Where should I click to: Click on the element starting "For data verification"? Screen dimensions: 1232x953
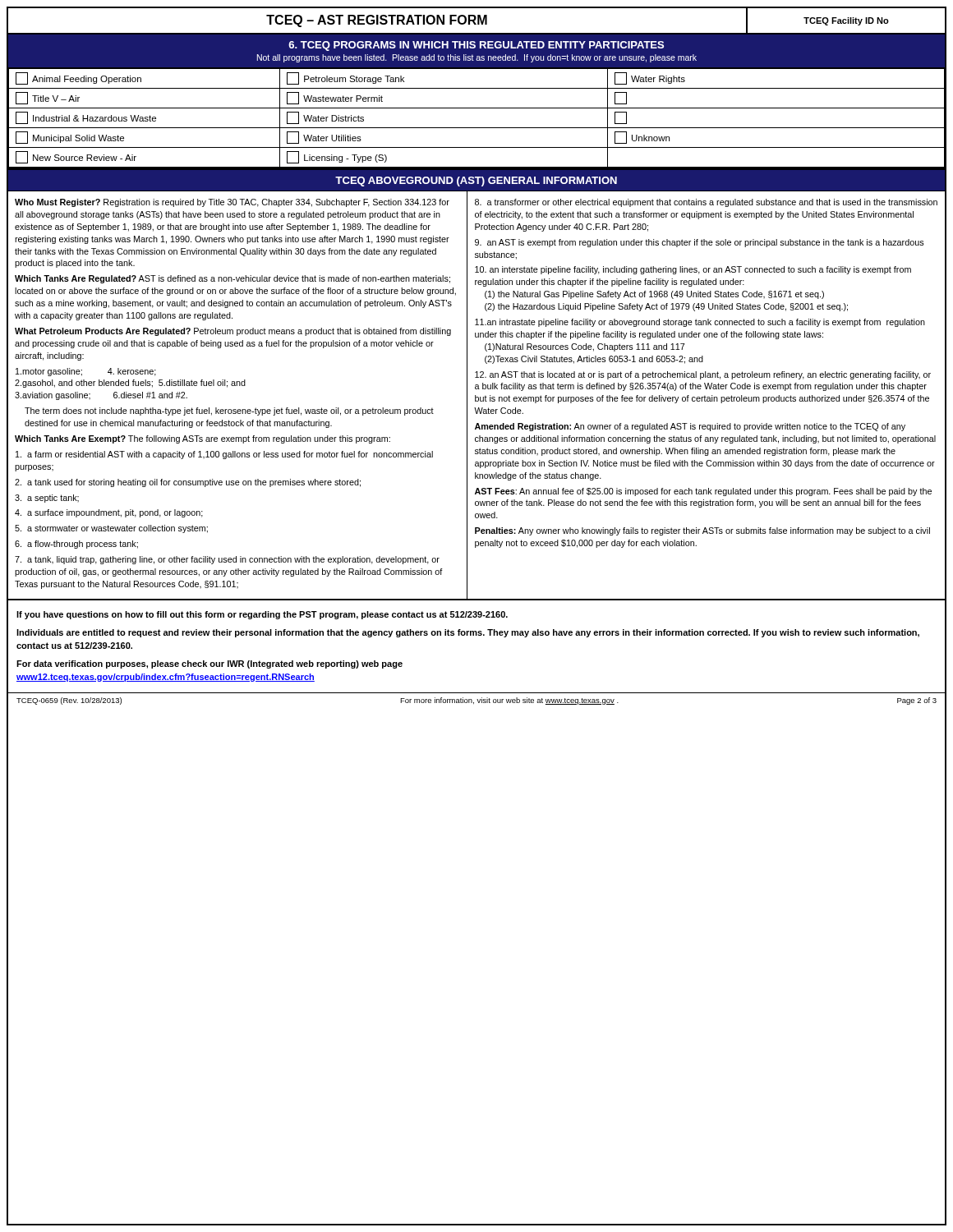(x=209, y=664)
